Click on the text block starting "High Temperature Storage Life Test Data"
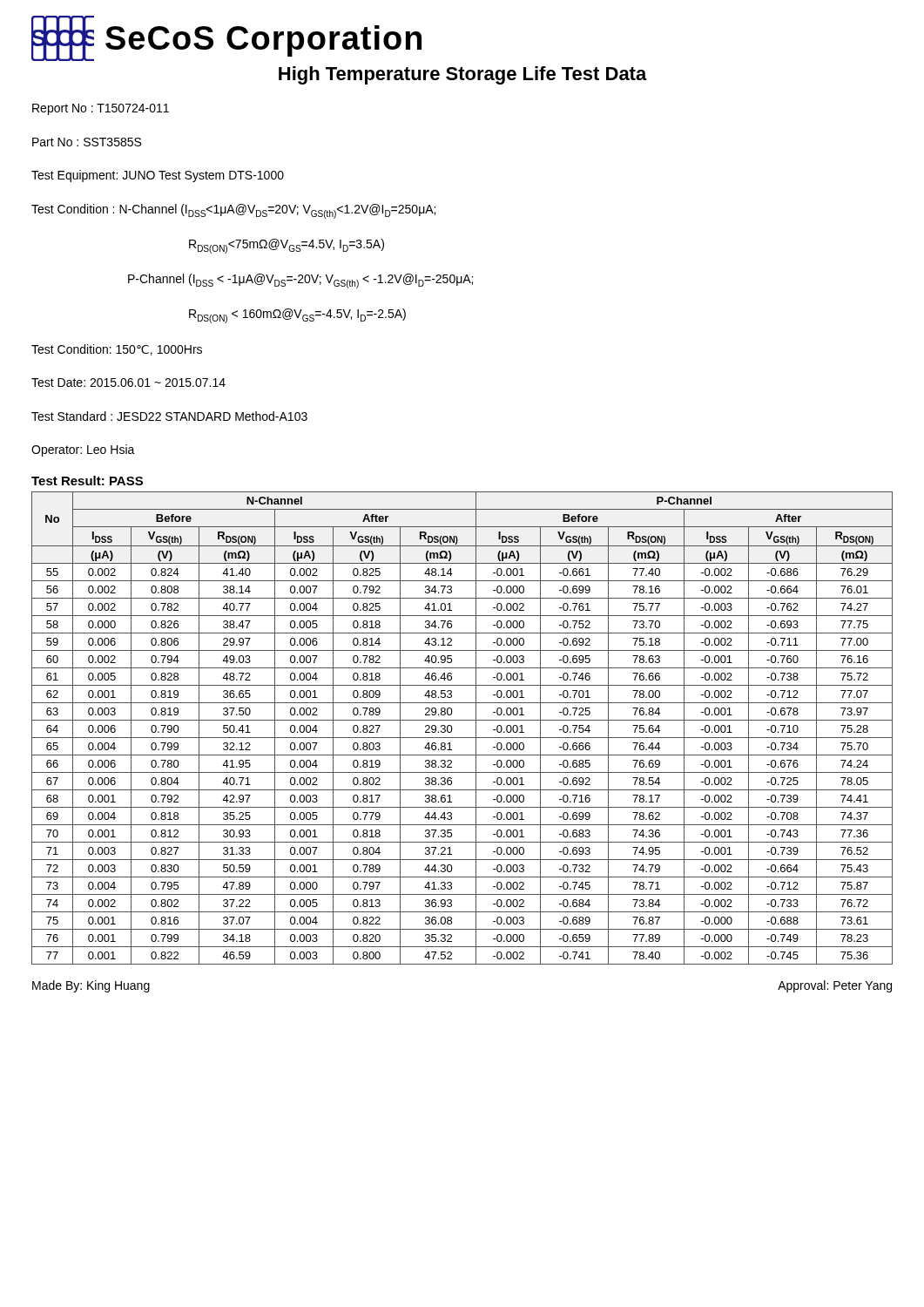This screenshot has width=924, height=1307. coord(462,74)
